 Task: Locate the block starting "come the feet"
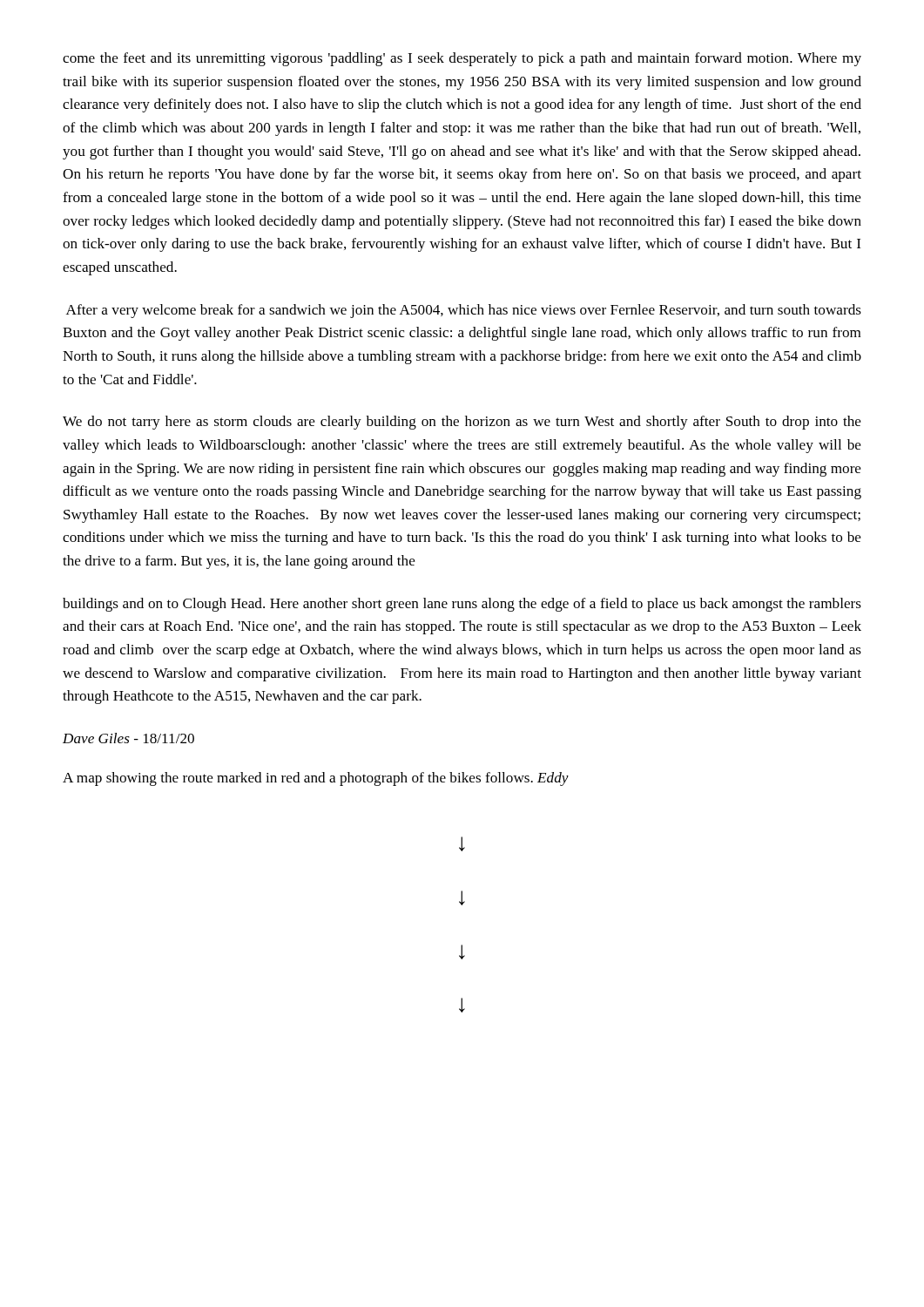point(462,162)
